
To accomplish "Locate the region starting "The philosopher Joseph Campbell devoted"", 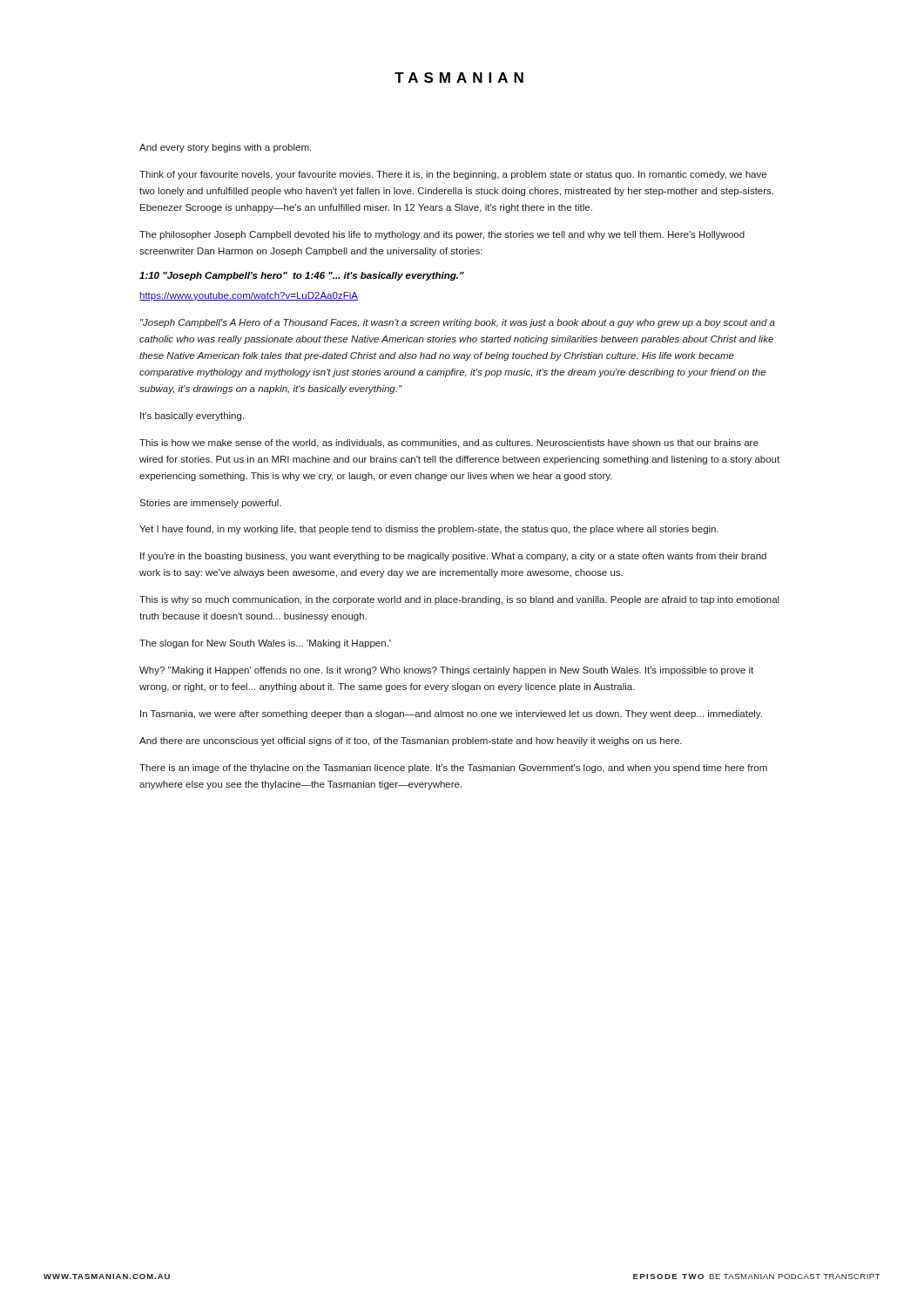I will pyautogui.click(x=442, y=243).
